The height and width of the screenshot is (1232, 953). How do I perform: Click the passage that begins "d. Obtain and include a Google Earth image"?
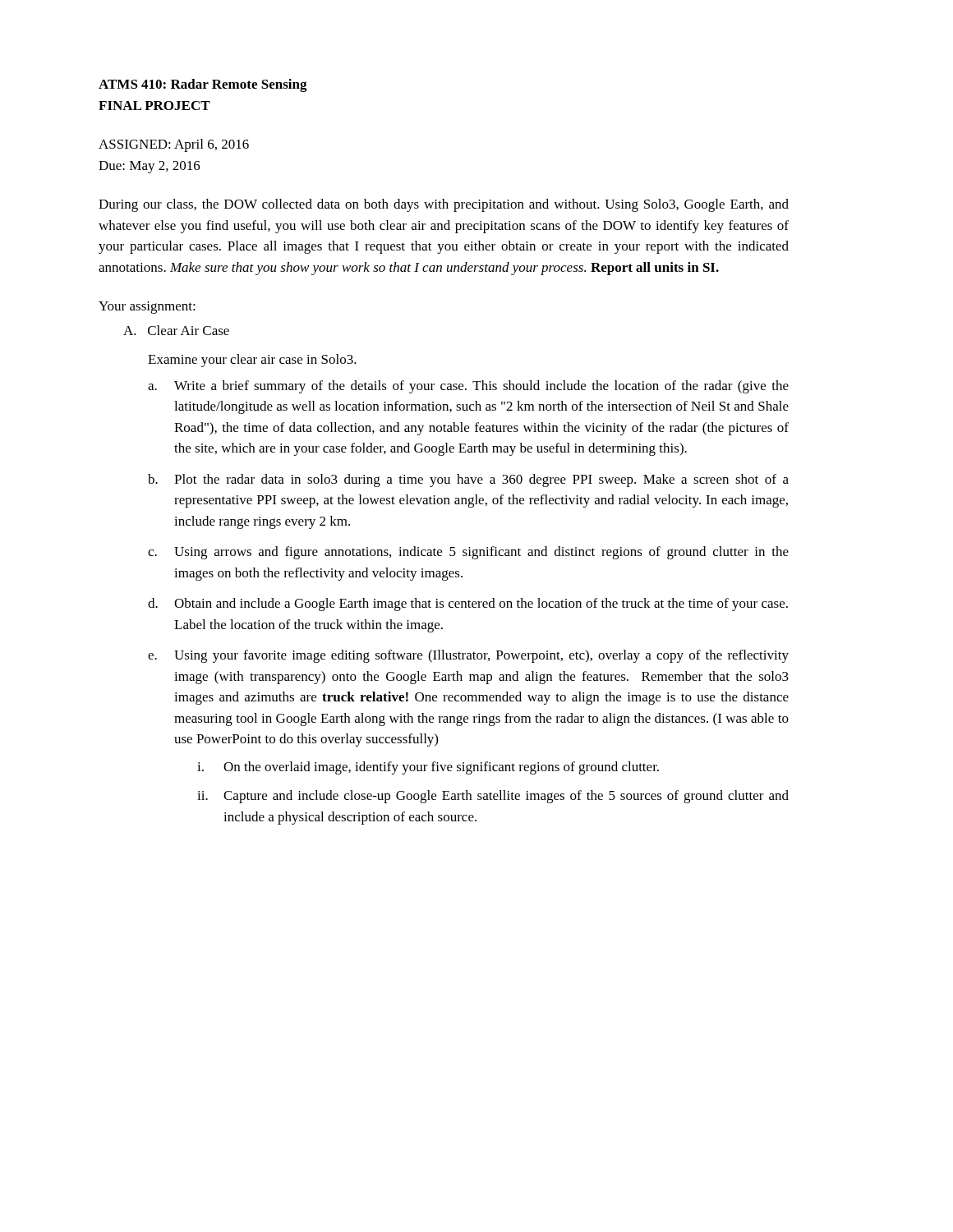pos(468,614)
